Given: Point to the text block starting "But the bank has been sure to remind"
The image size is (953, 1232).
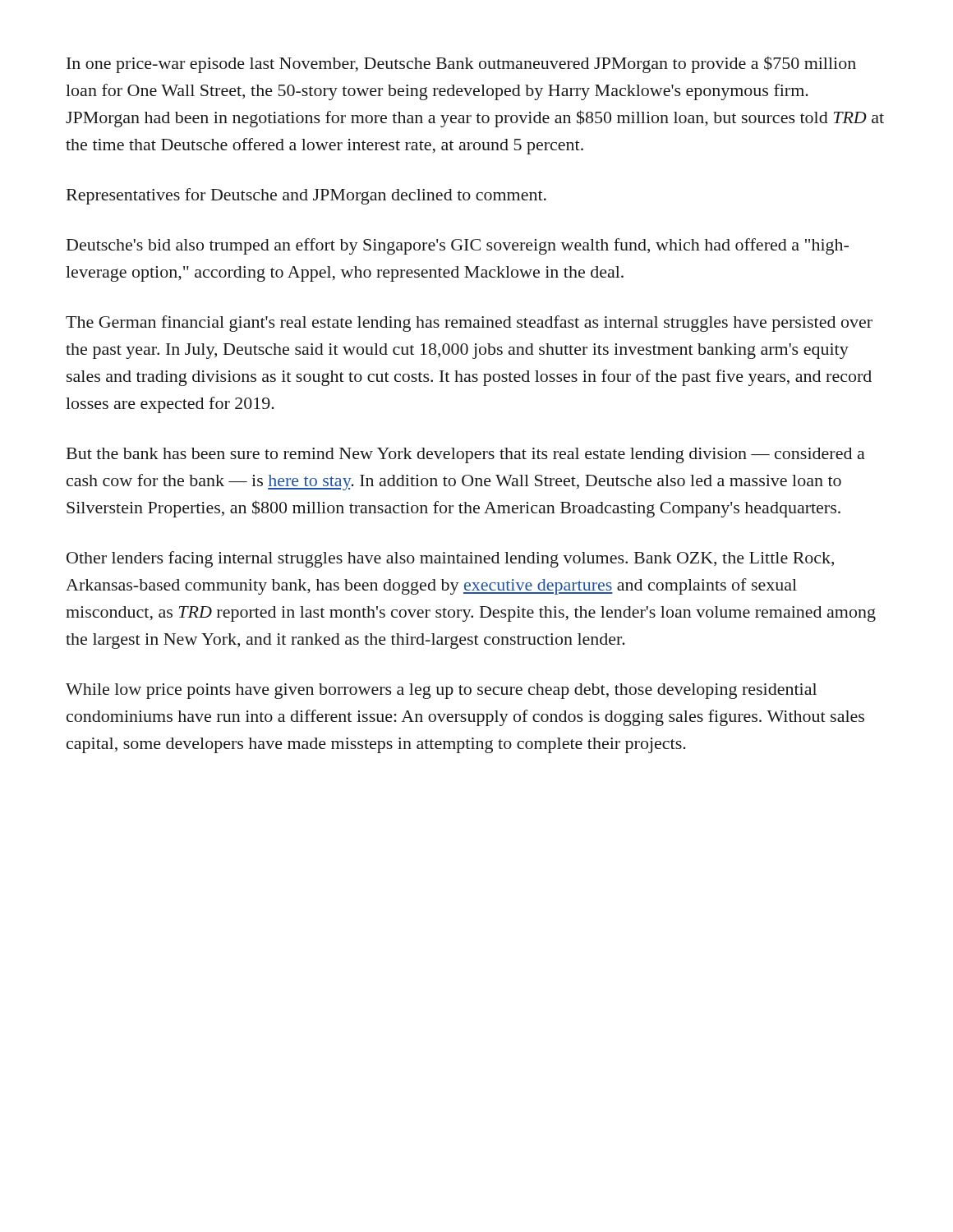Looking at the screenshot, I should (x=465, y=480).
